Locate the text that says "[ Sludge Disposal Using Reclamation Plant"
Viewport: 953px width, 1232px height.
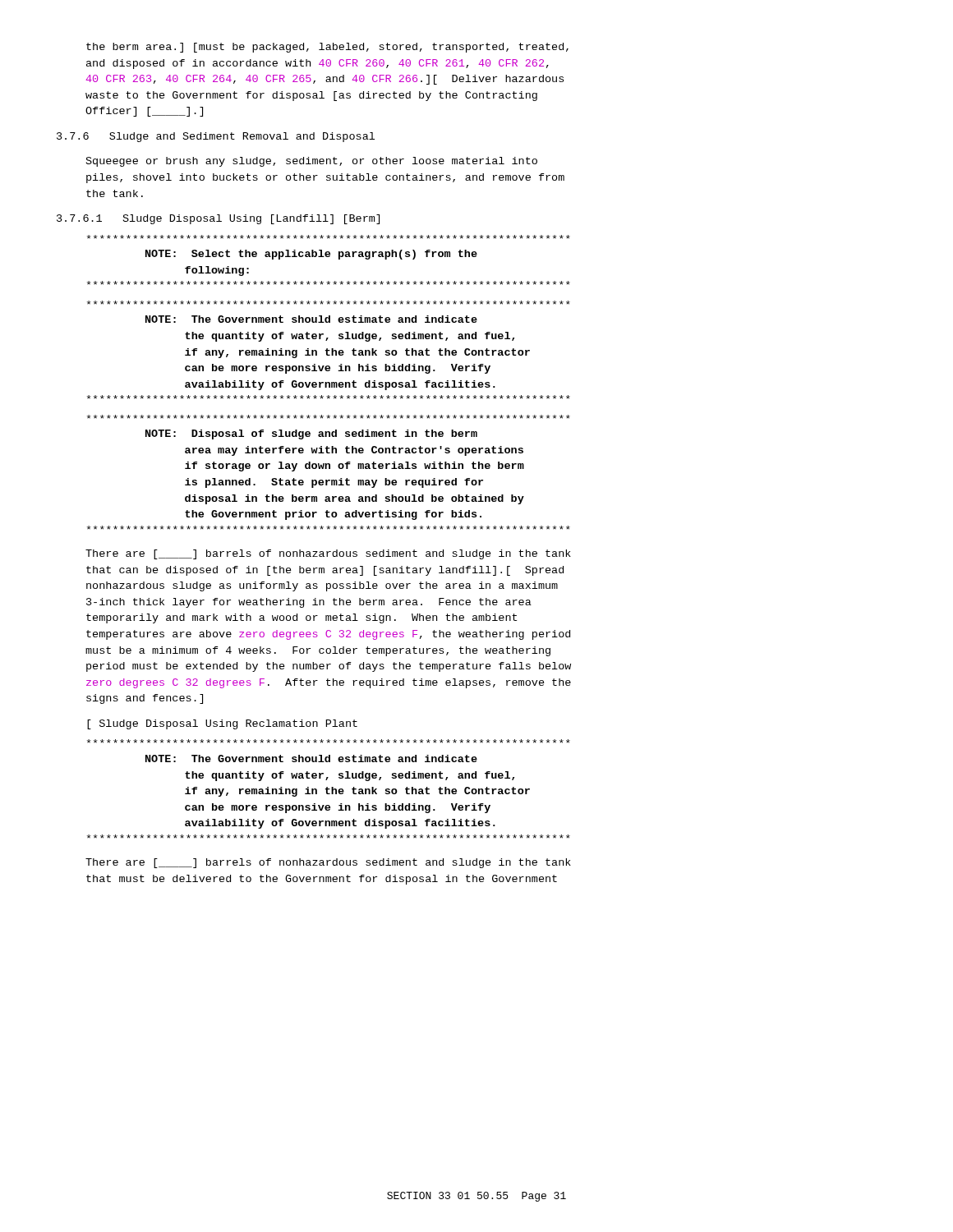222,724
